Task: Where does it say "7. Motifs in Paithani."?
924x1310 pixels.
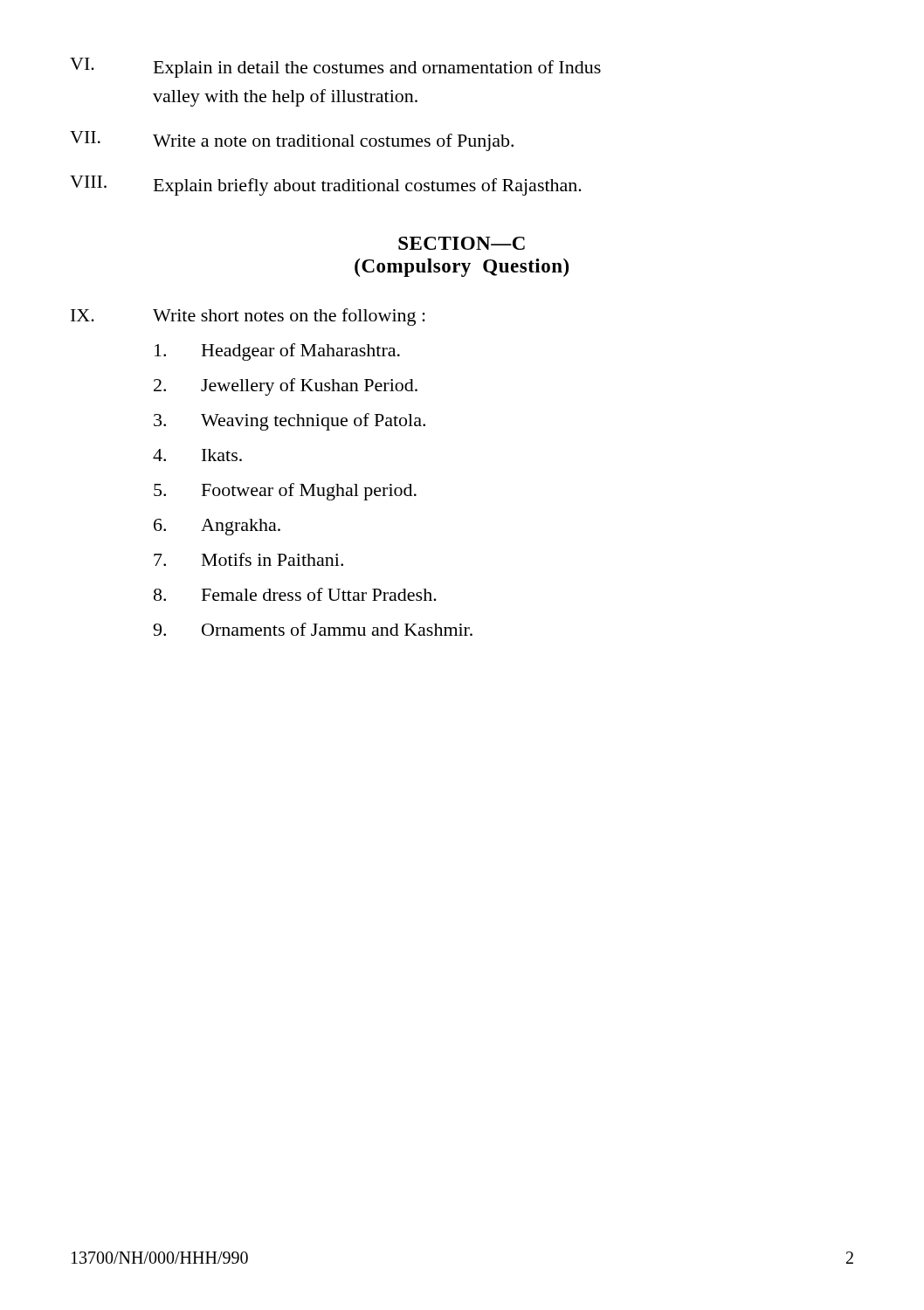Action: [x=249, y=560]
